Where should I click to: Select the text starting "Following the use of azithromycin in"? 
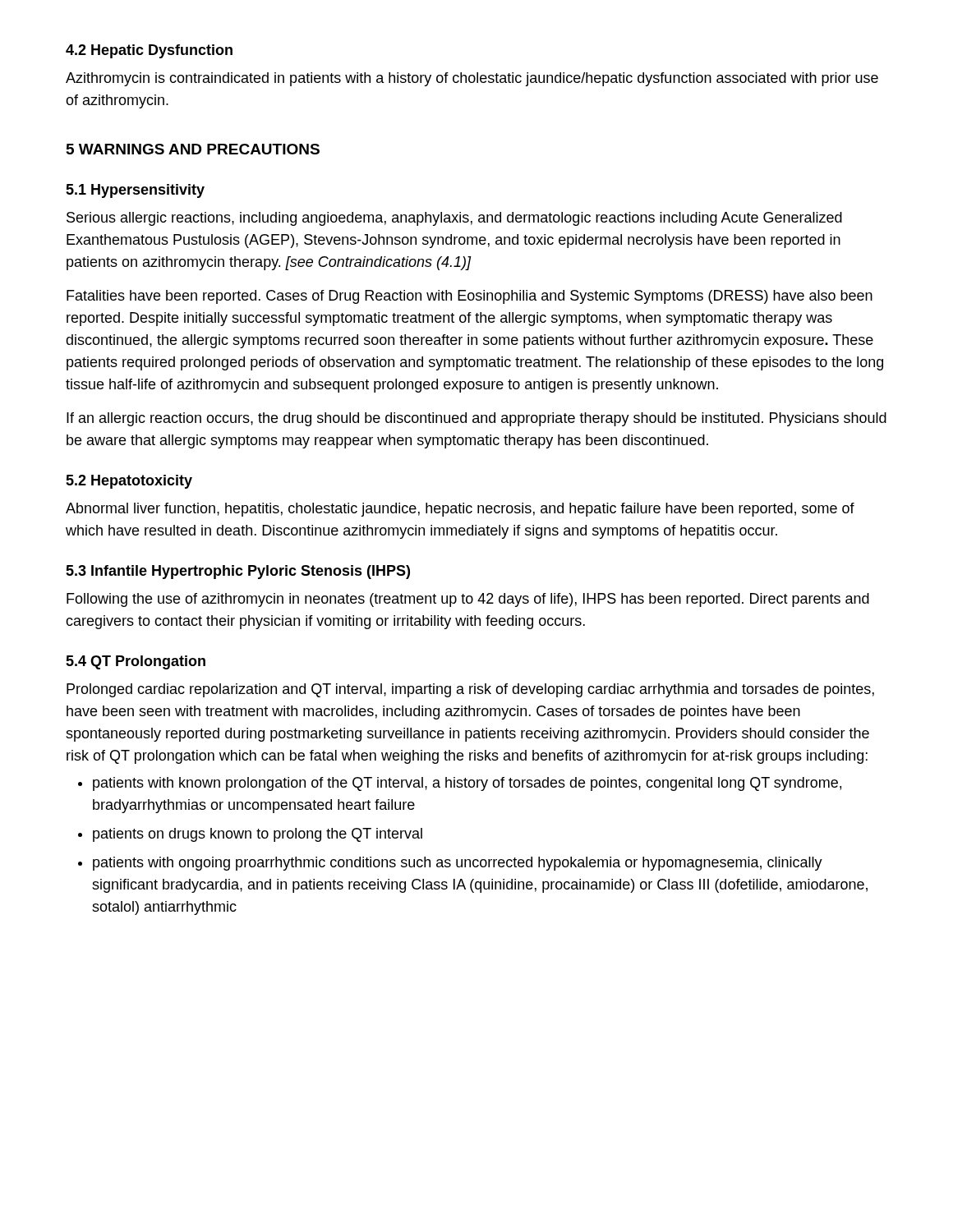[x=468, y=610]
